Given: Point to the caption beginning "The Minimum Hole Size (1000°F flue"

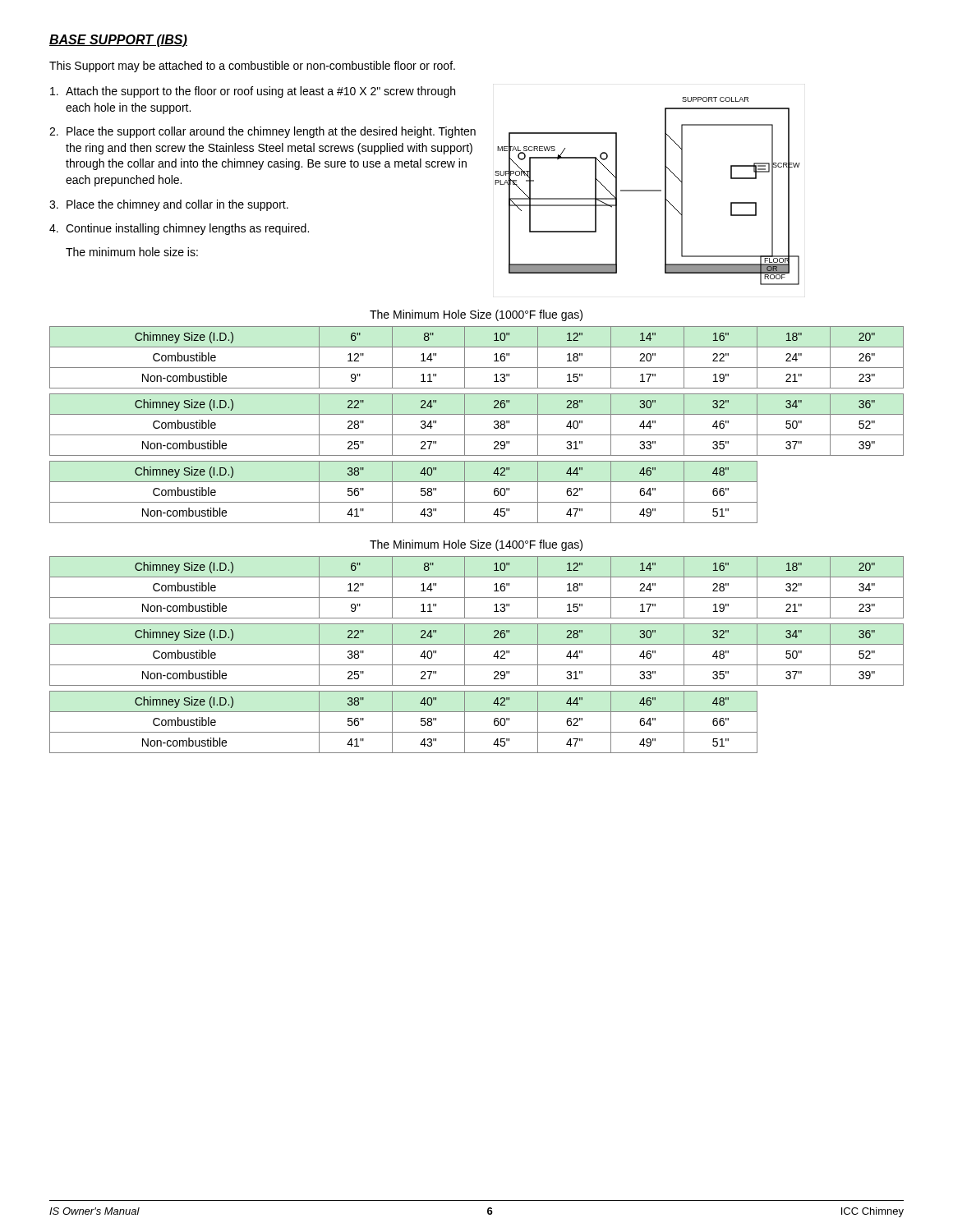Looking at the screenshot, I should point(476,315).
